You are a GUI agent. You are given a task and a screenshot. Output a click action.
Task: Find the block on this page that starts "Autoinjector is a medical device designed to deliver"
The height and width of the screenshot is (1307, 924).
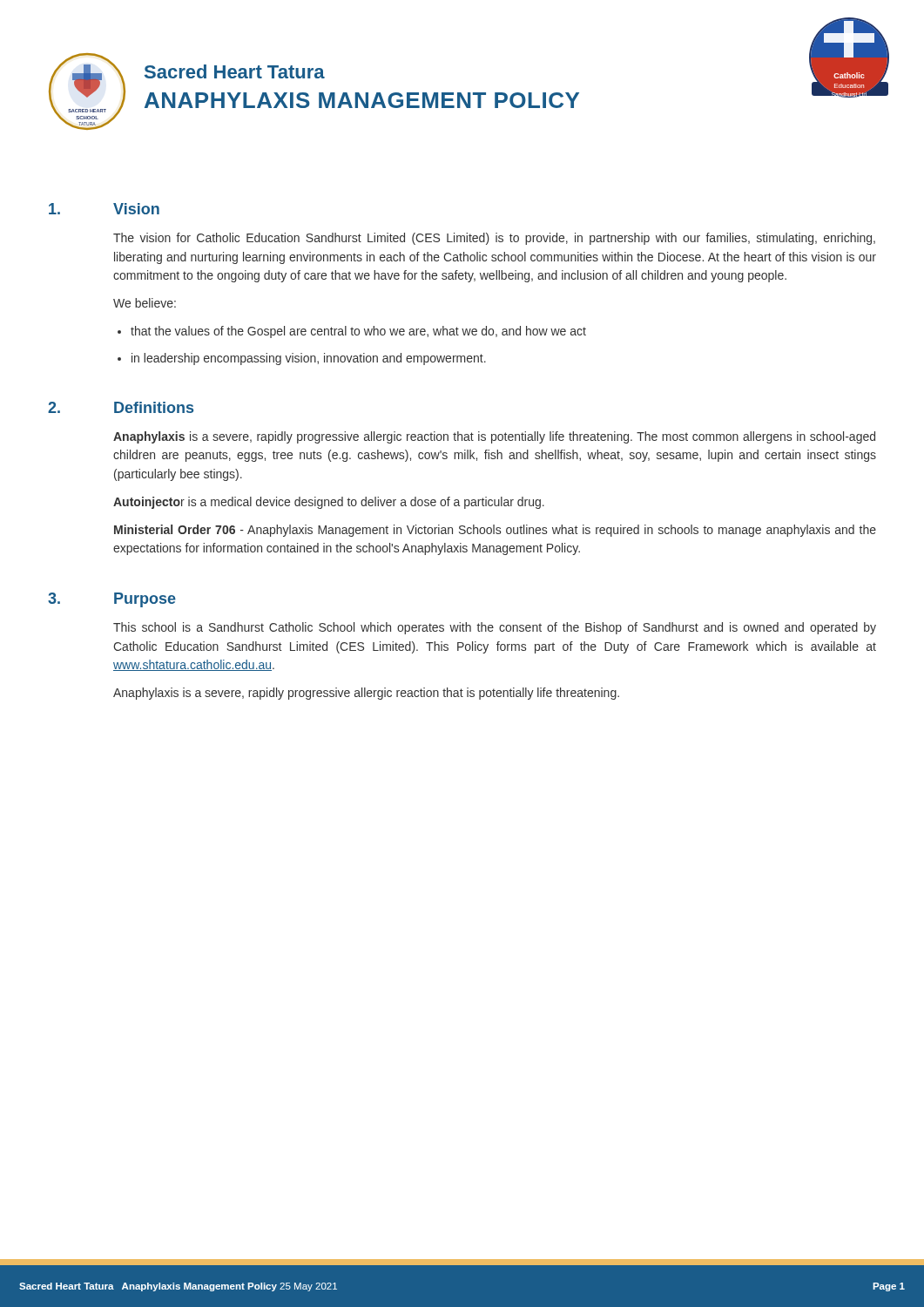pyautogui.click(x=495, y=502)
